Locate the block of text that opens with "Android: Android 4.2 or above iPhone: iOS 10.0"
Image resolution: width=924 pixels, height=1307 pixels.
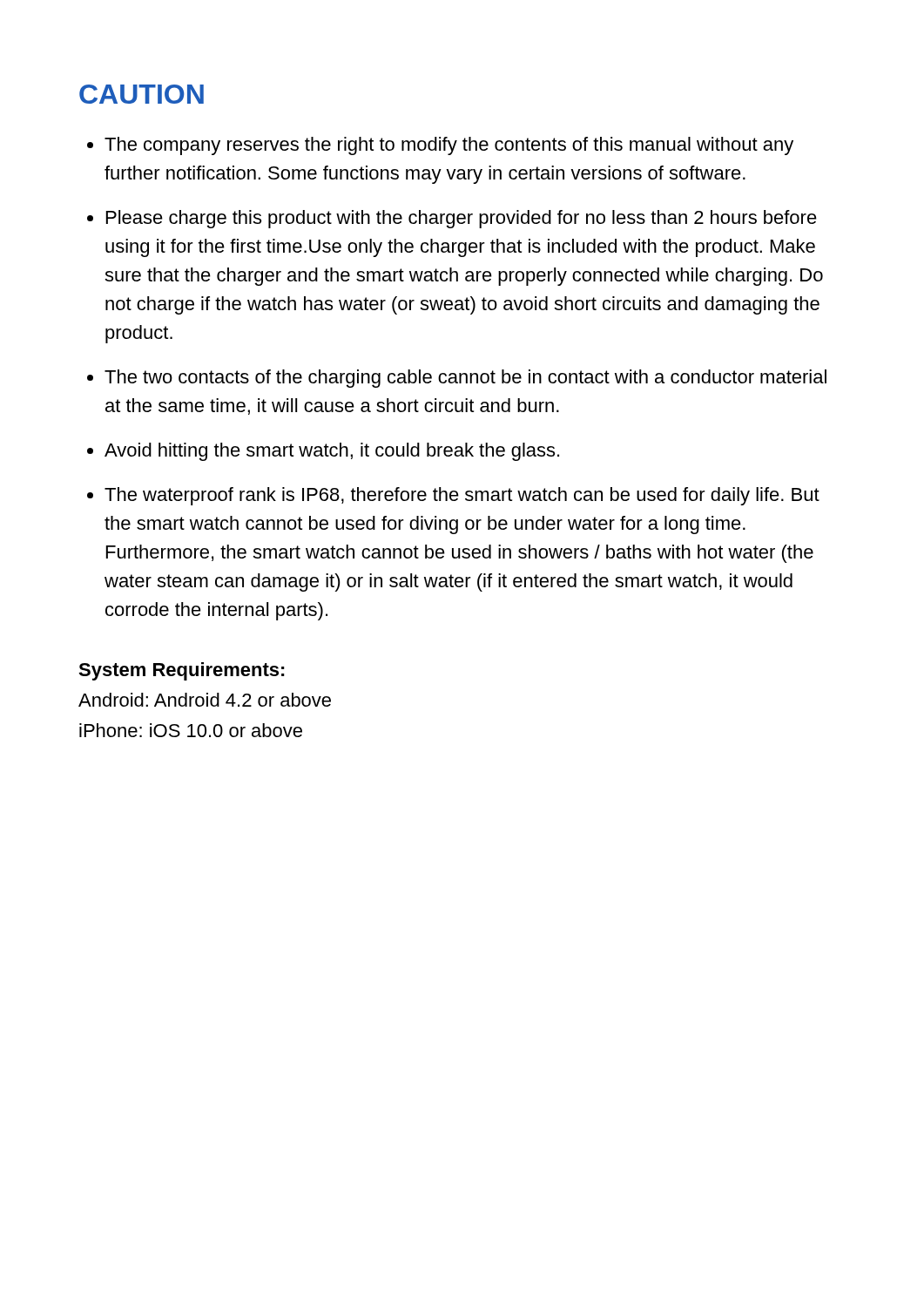point(205,715)
